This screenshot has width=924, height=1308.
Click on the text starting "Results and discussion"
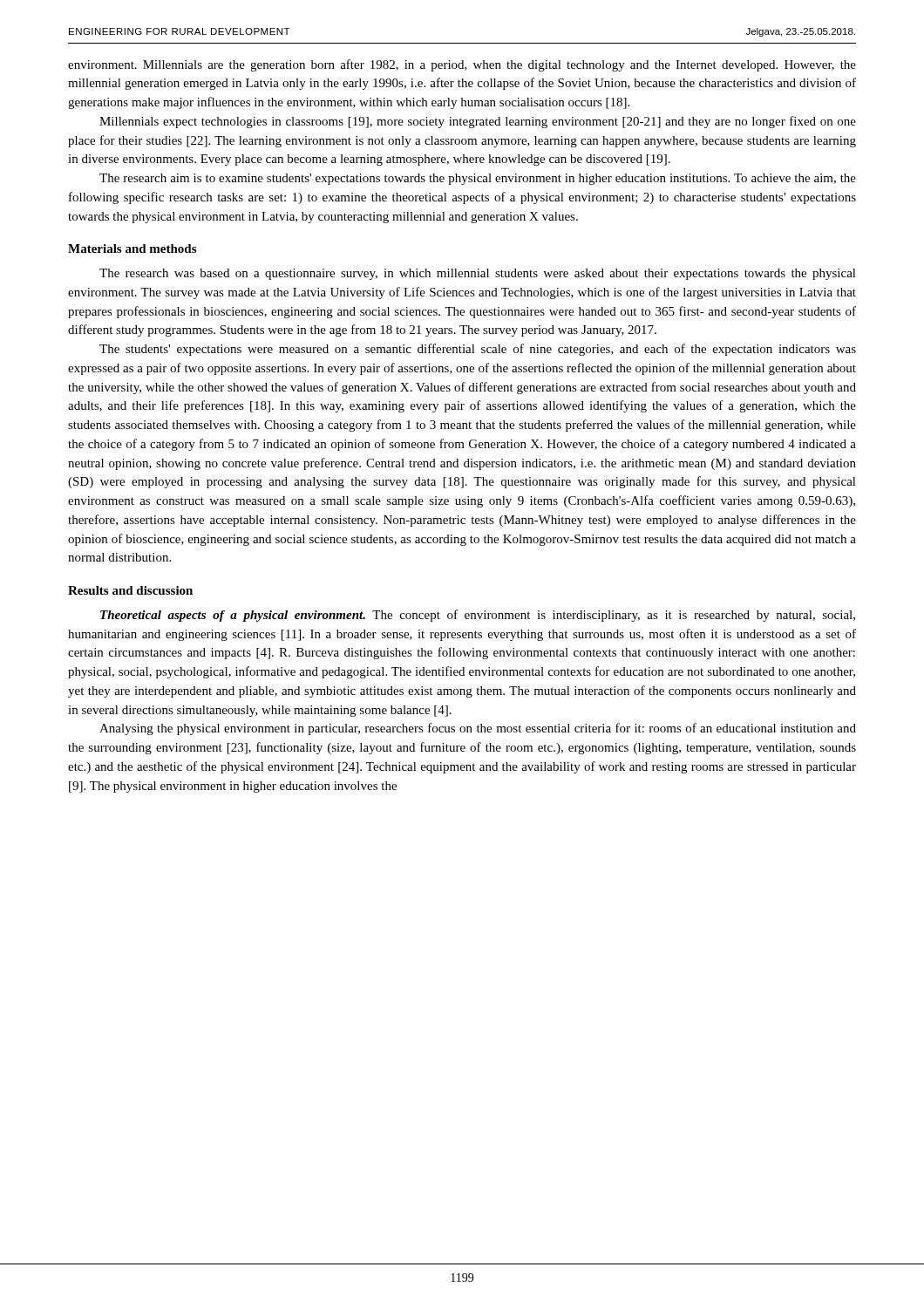(131, 590)
